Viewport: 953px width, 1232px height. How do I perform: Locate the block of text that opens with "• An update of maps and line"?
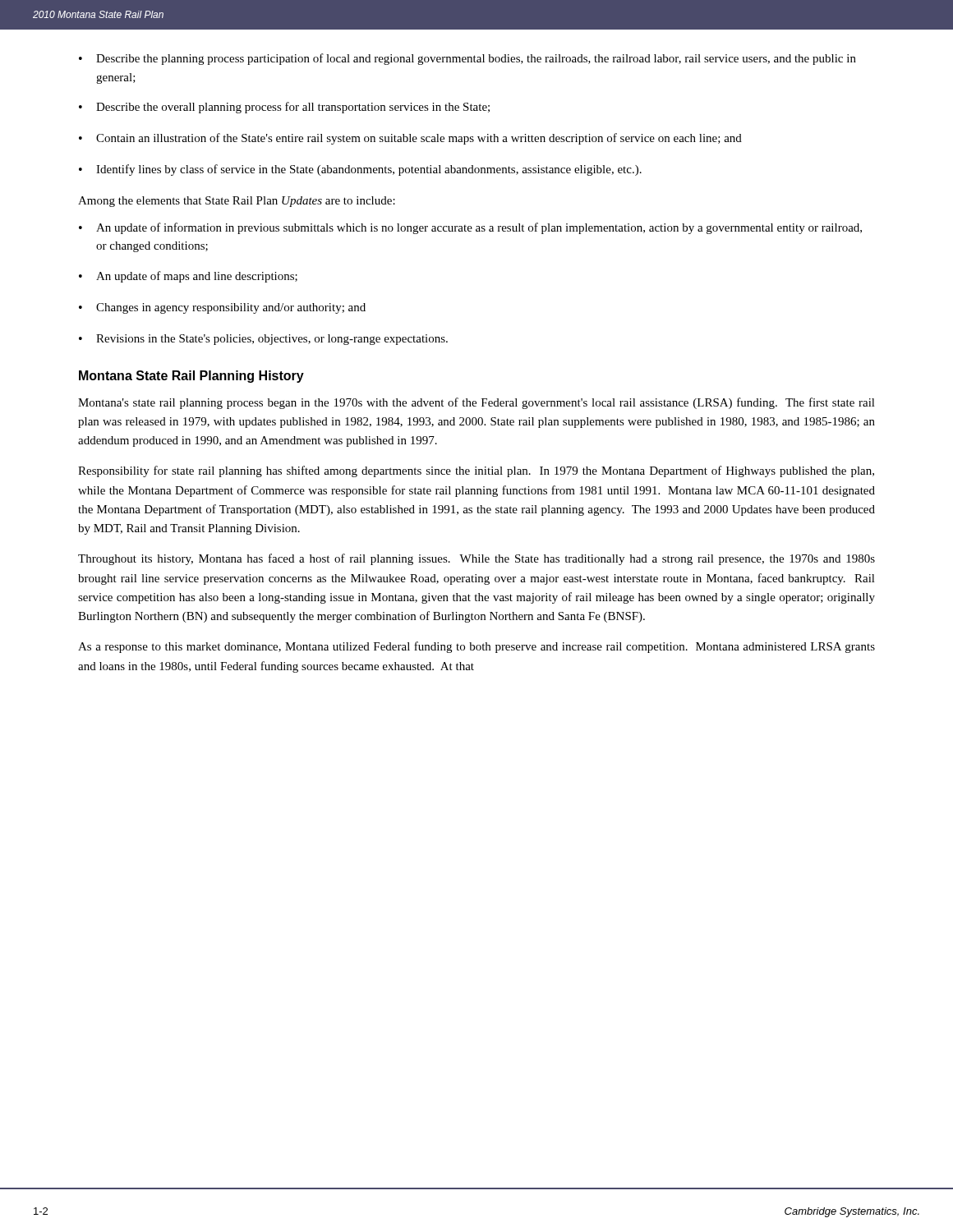188,277
